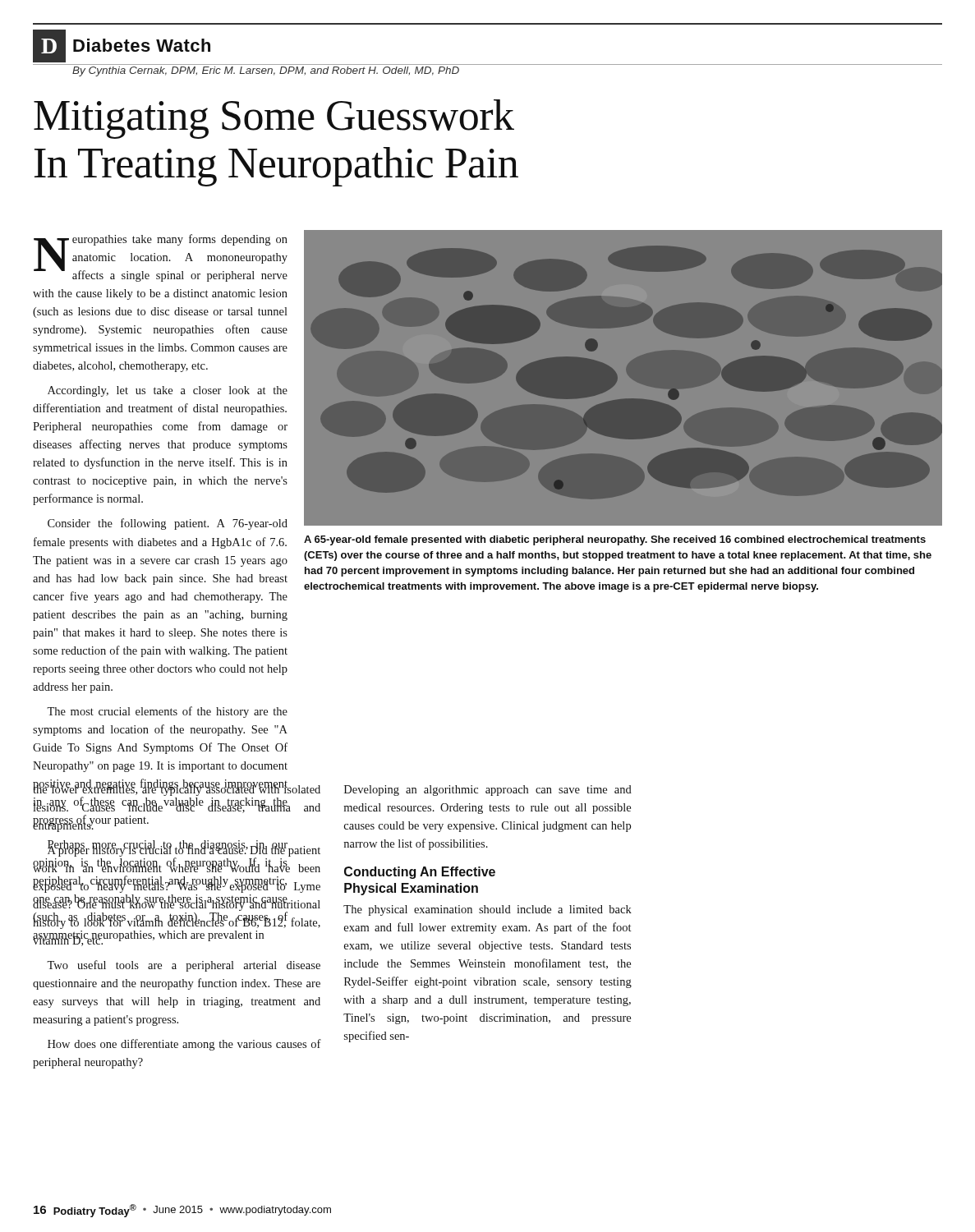Locate the photo
975x1232 pixels.
[x=623, y=378]
